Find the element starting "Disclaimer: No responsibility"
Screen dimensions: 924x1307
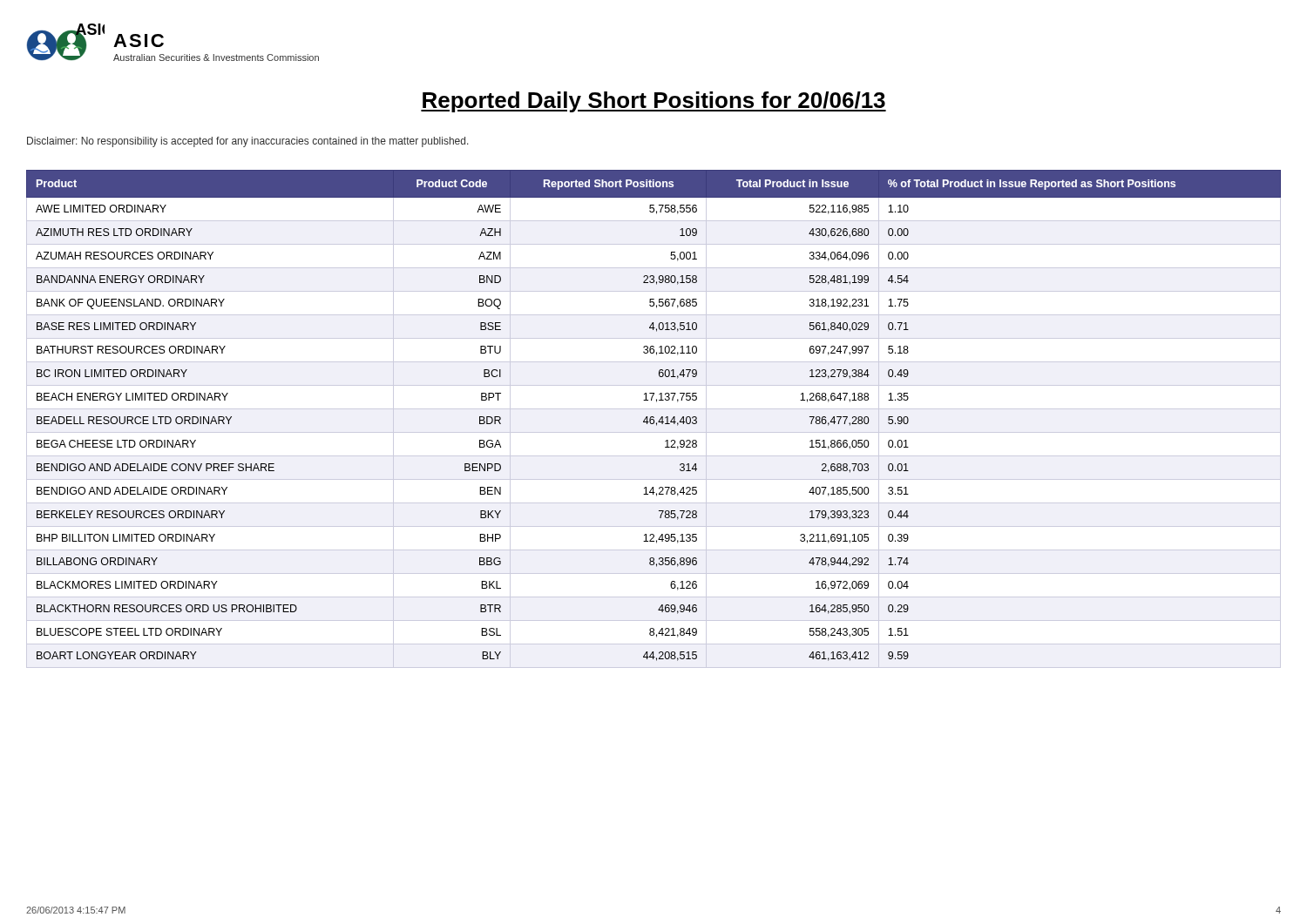click(248, 141)
